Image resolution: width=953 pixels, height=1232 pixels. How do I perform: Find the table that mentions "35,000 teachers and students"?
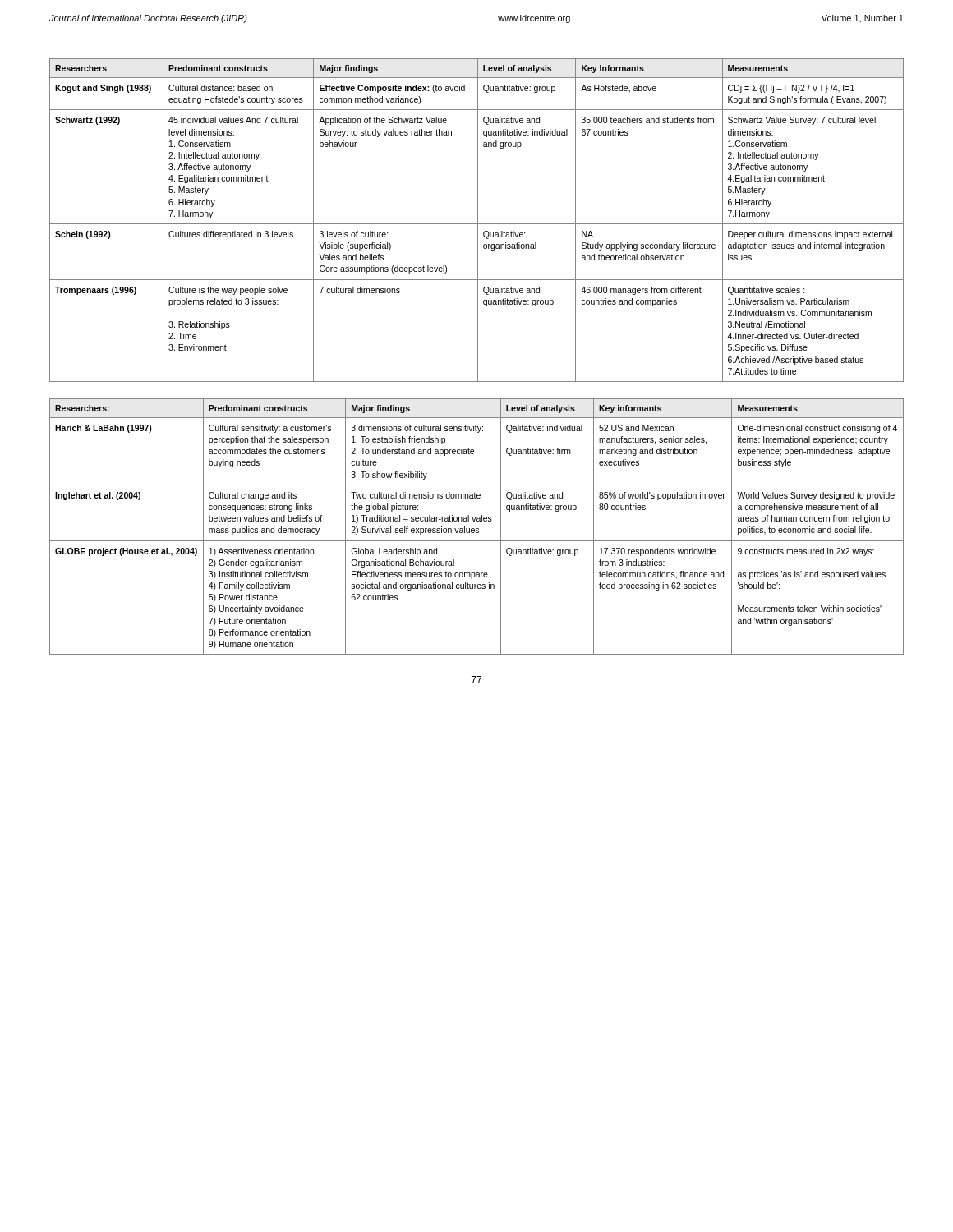pyautogui.click(x=476, y=220)
